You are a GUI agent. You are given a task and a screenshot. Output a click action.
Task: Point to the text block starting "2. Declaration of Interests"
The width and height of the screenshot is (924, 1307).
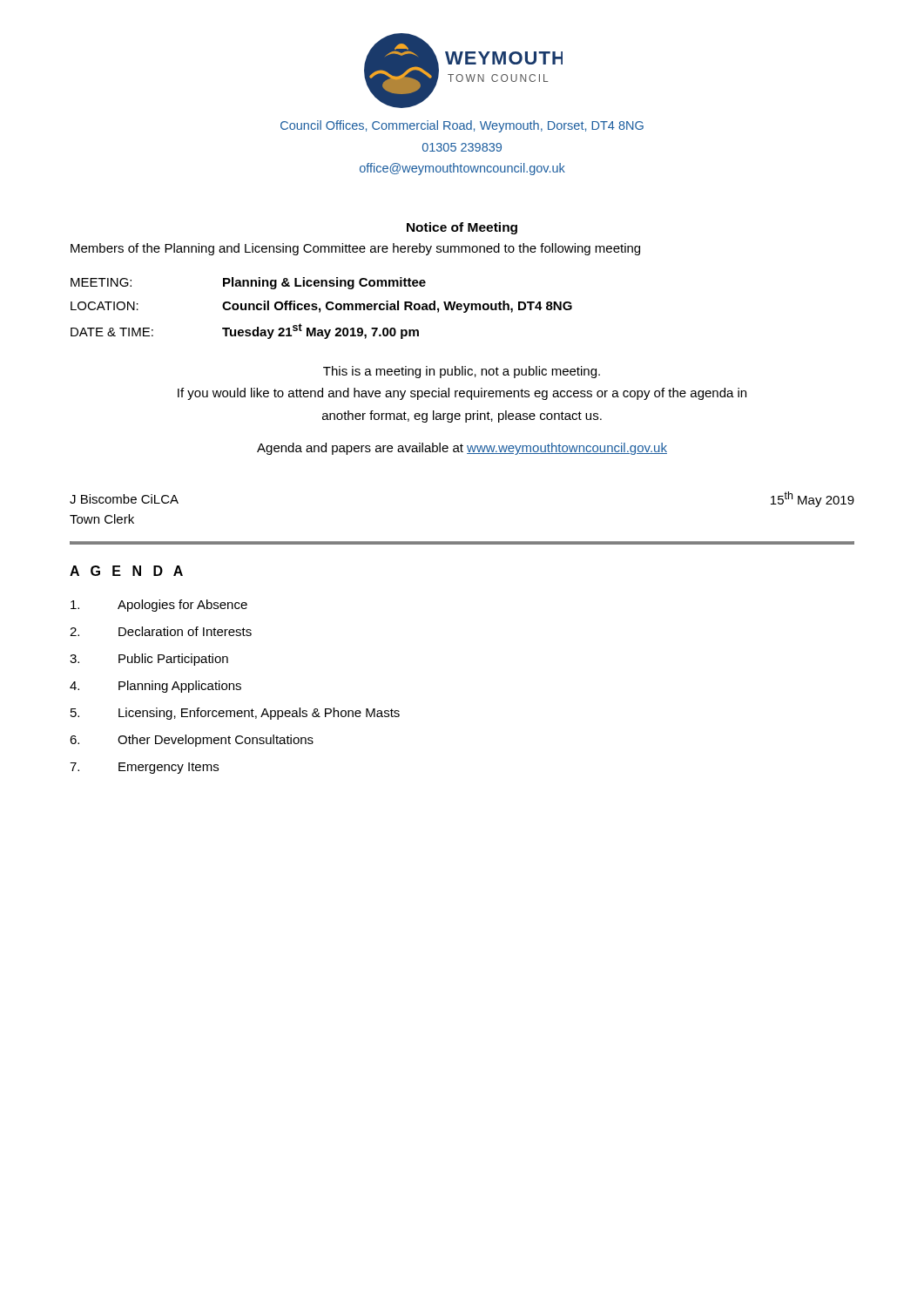pyautogui.click(x=161, y=632)
